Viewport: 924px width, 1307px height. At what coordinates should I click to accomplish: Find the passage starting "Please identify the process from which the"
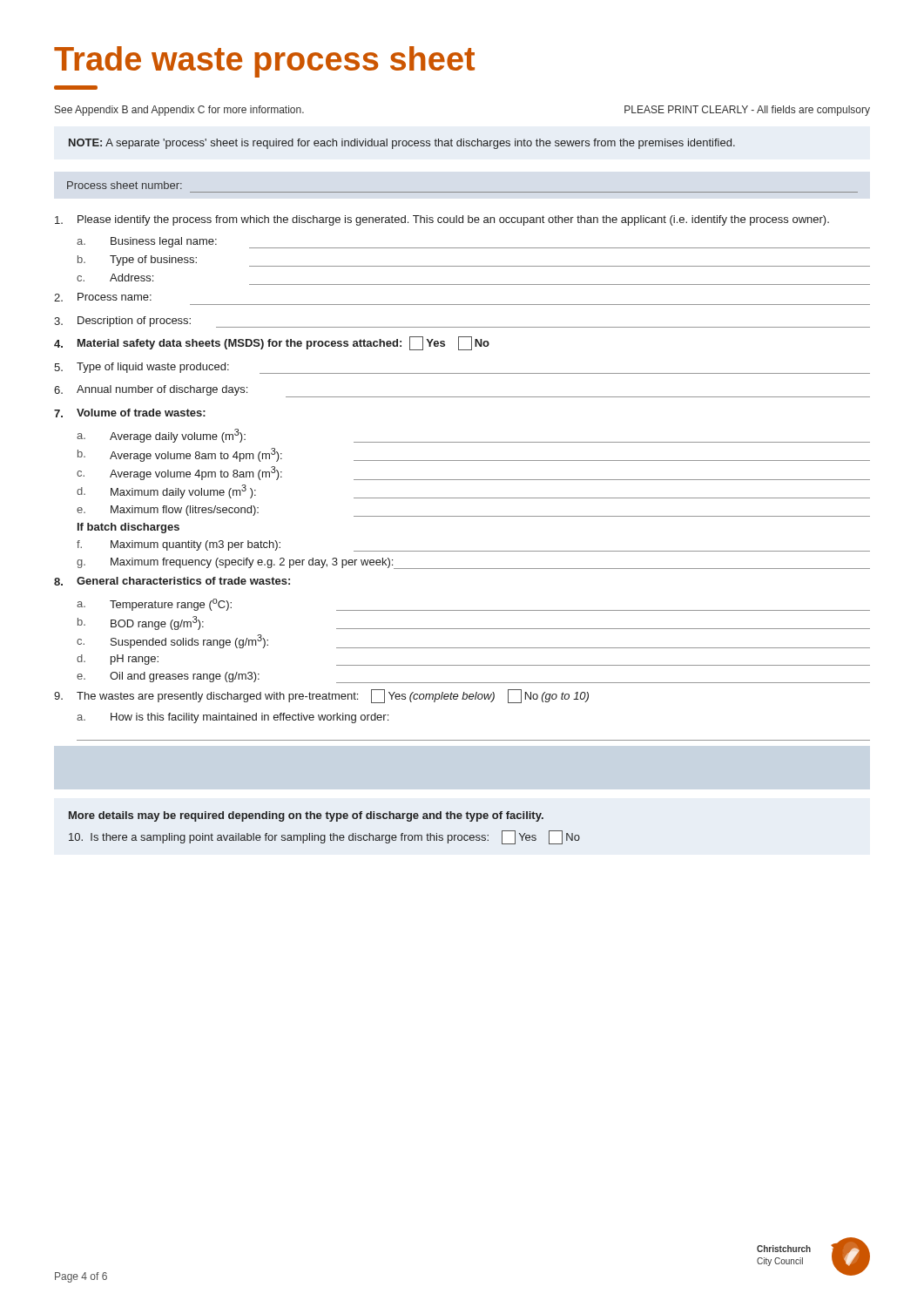(x=462, y=248)
